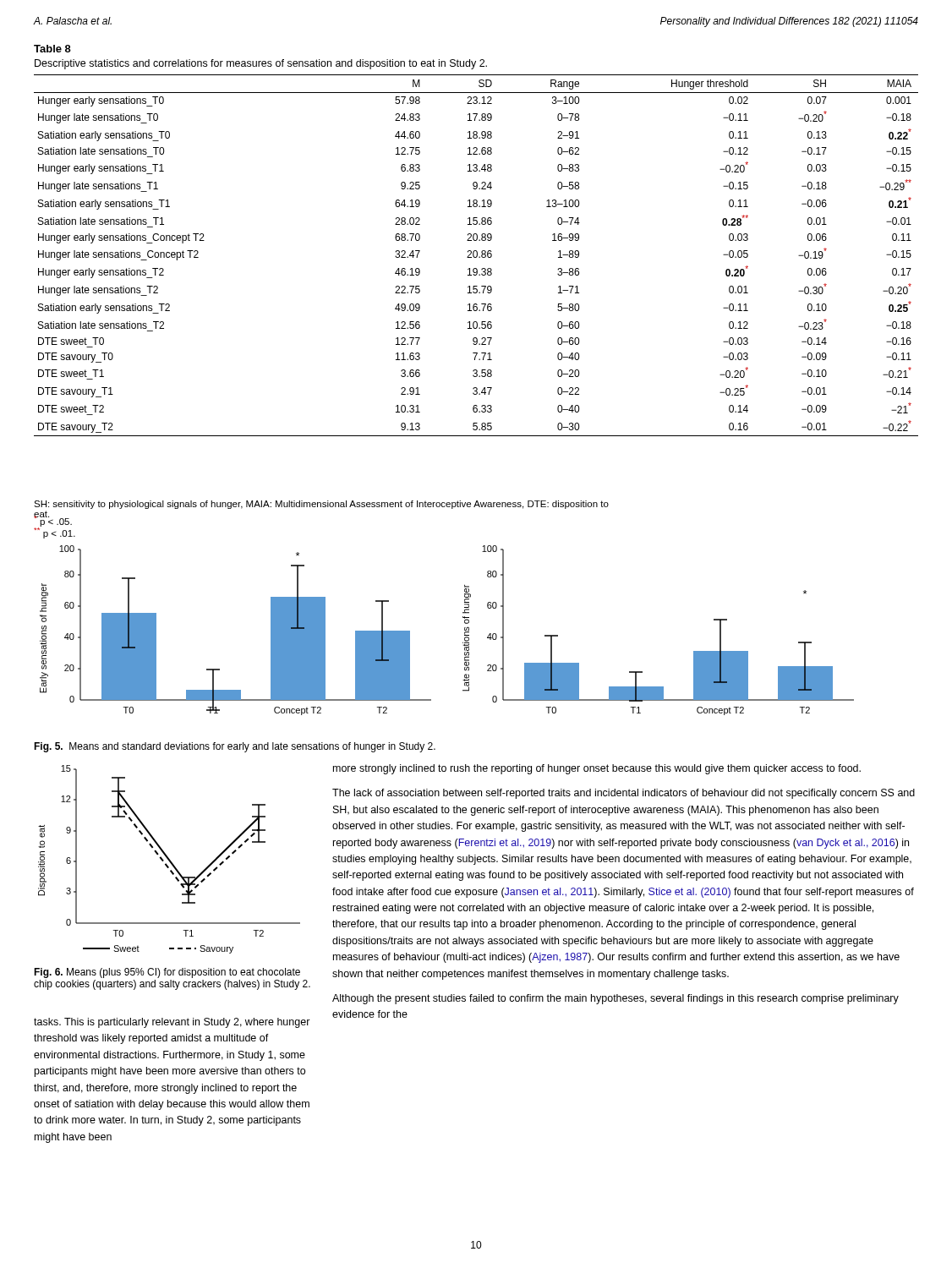The width and height of the screenshot is (952, 1268).
Task: Point to the element starting "Descriptive statistics and correlations for measures"
Action: click(x=261, y=63)
